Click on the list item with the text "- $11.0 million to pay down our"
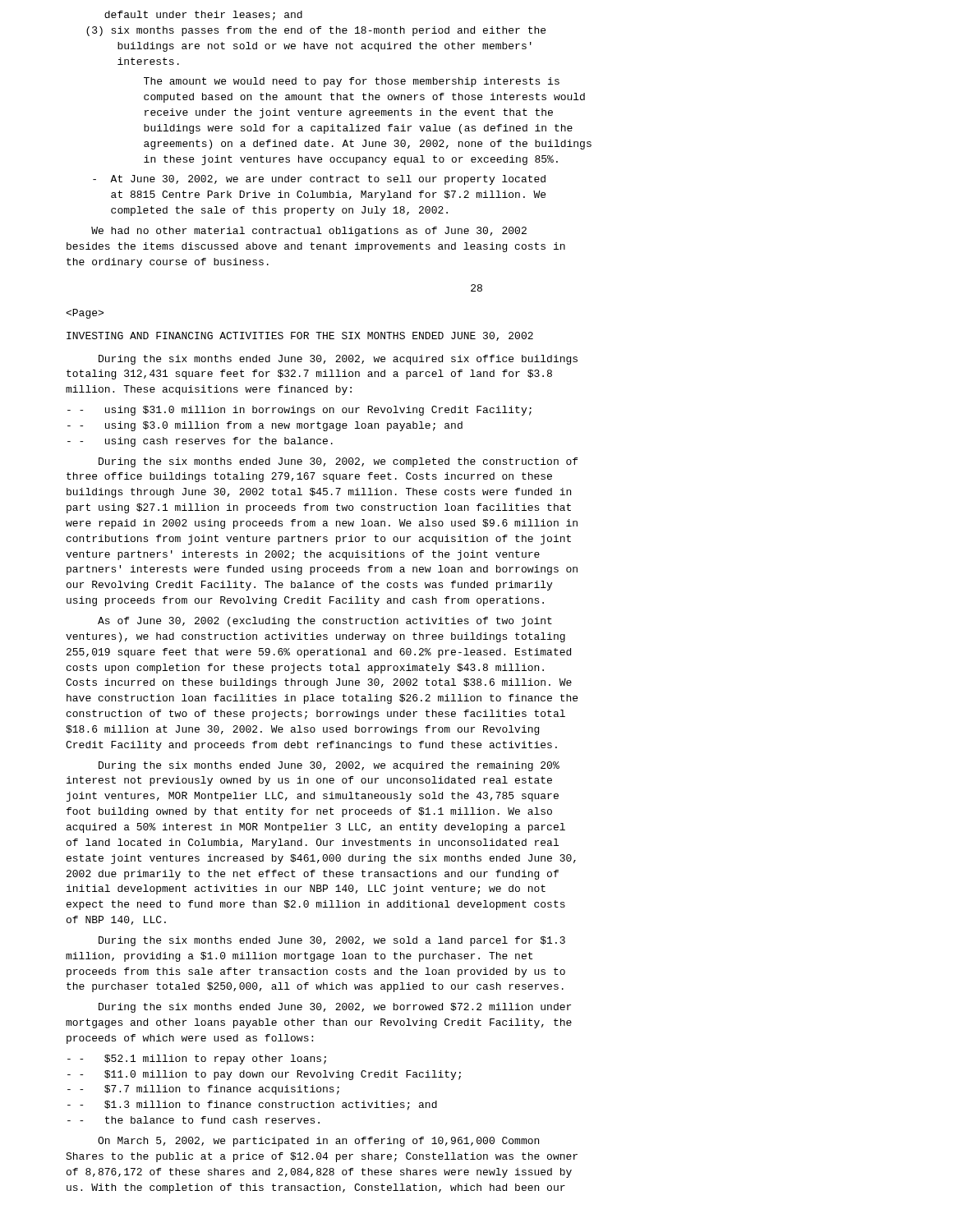 [264, 1074]
